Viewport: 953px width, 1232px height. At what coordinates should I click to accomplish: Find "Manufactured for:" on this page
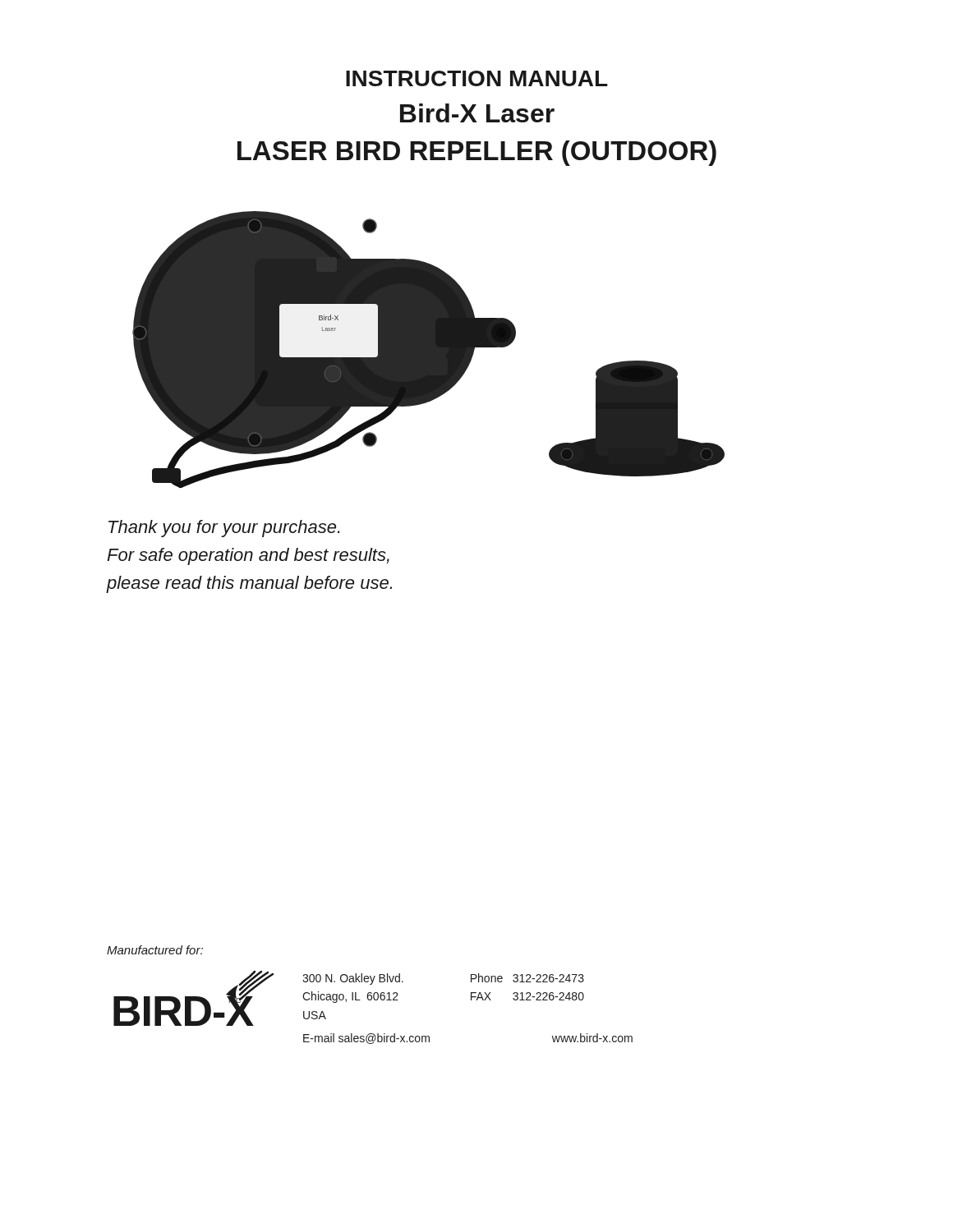155,950
